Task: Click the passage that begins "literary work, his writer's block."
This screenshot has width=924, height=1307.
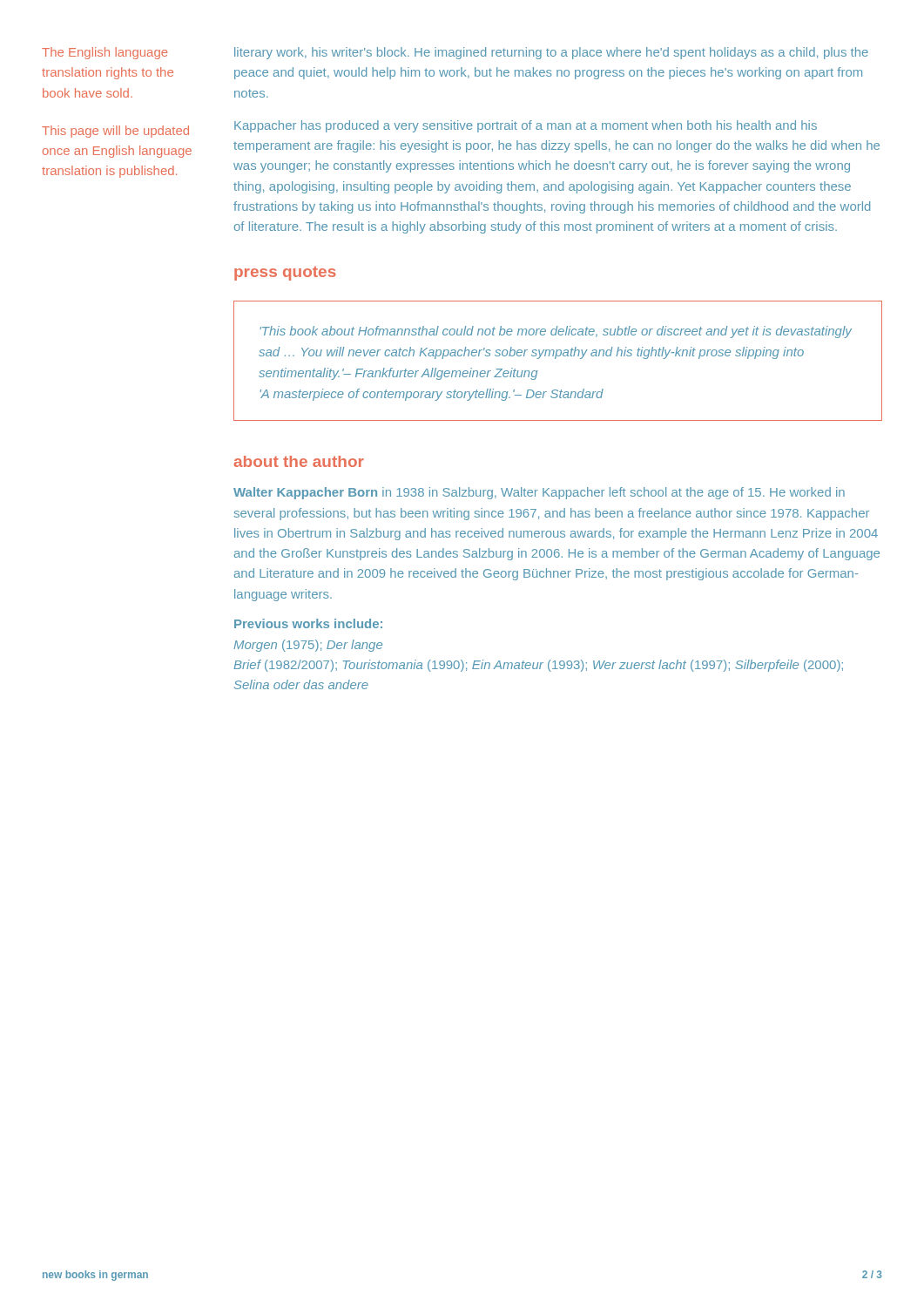Action: pos(551,72)
